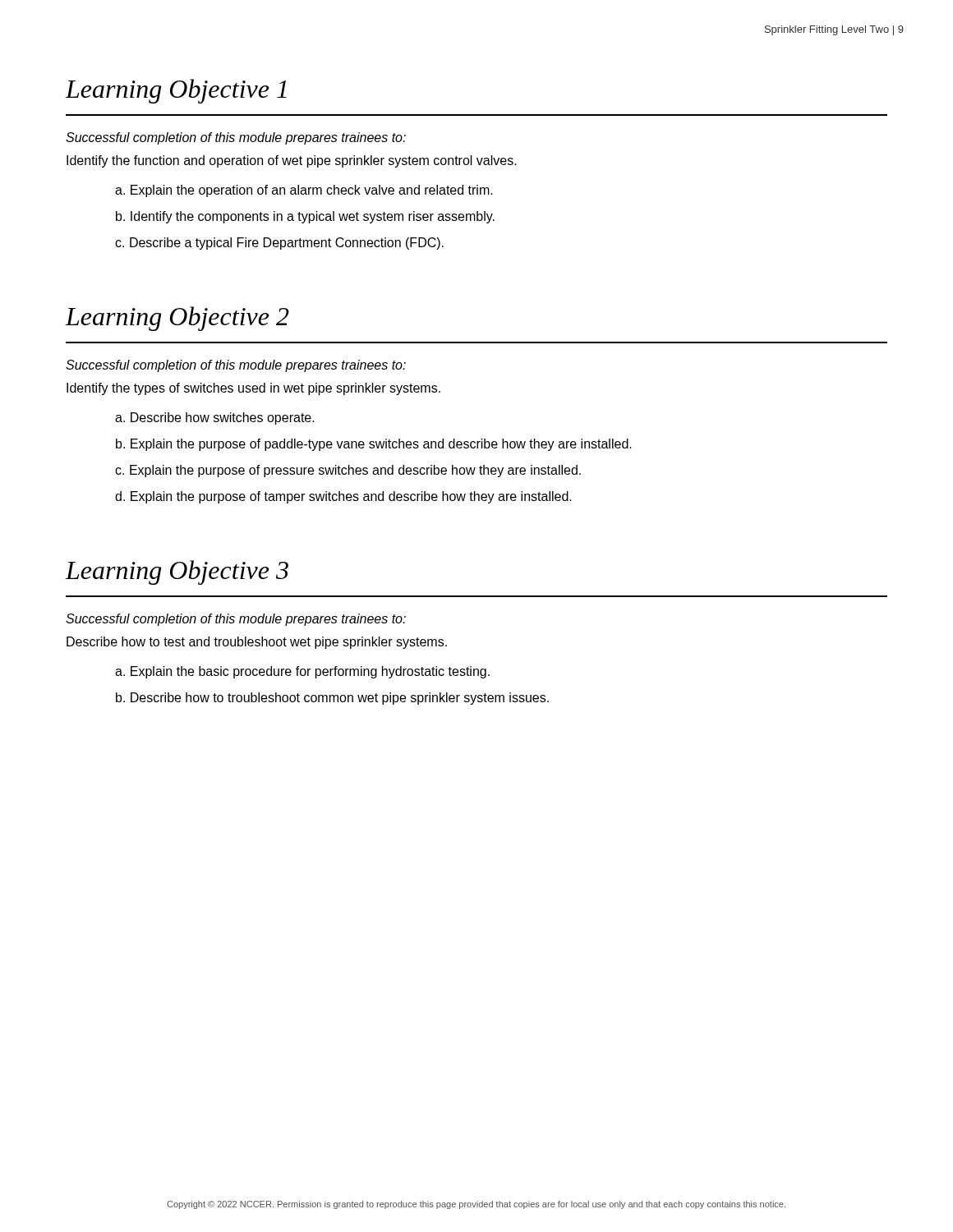
Task: Find the list item that says "a. Explain the operation of an"
Action: [304, 190]
